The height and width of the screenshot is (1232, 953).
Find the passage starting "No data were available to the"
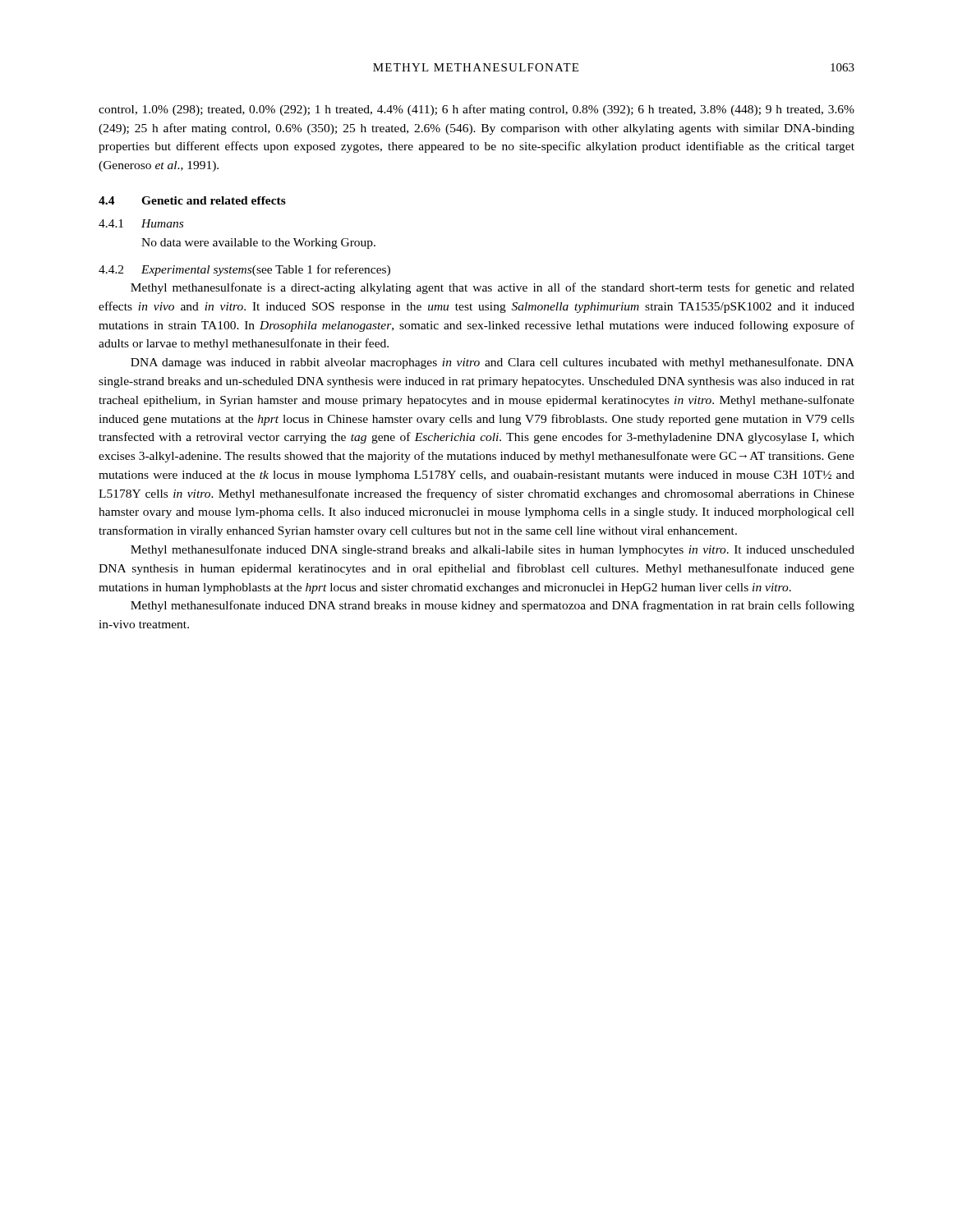[259, 242]
